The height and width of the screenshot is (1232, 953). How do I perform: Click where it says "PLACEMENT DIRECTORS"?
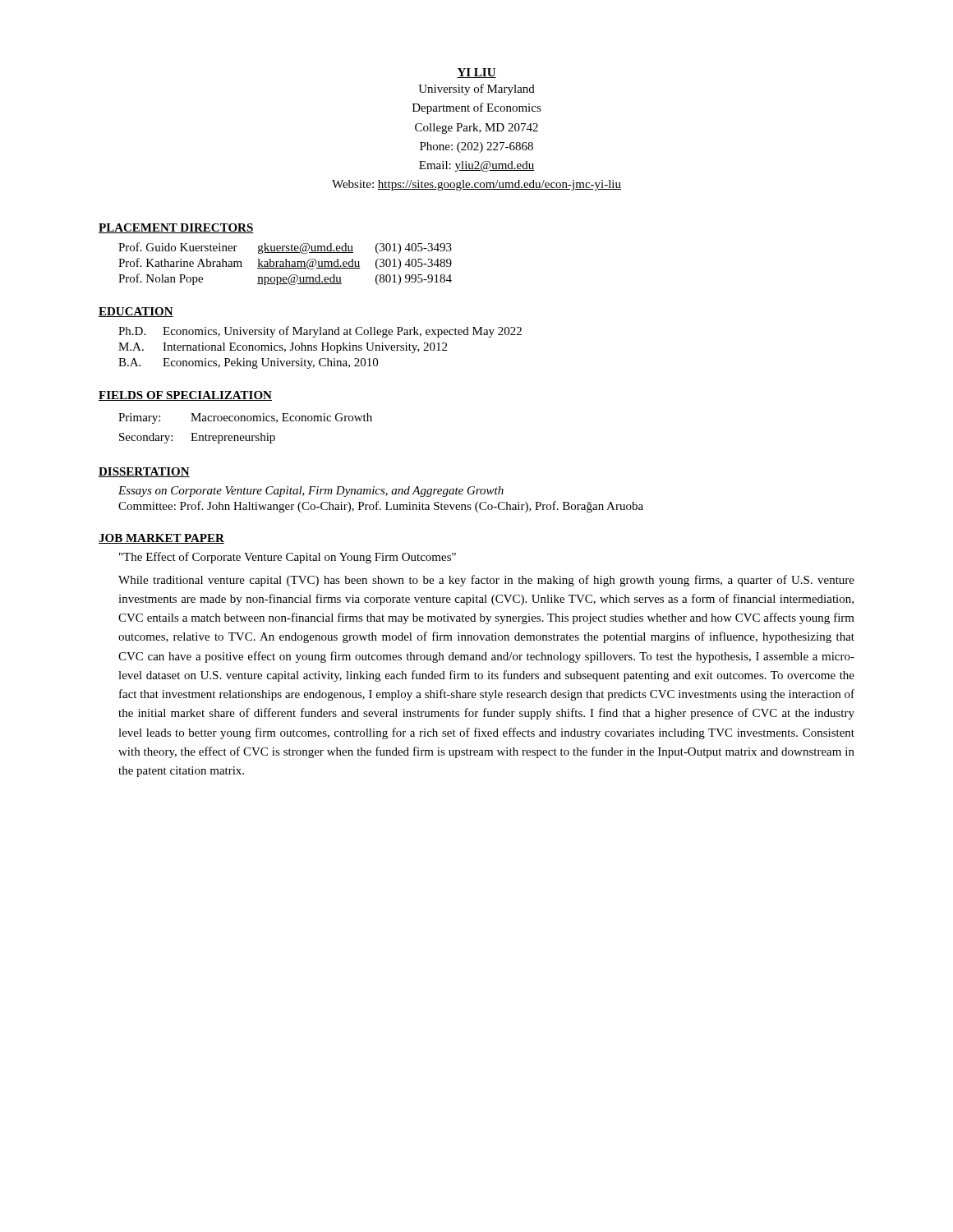tap(176, 227)
